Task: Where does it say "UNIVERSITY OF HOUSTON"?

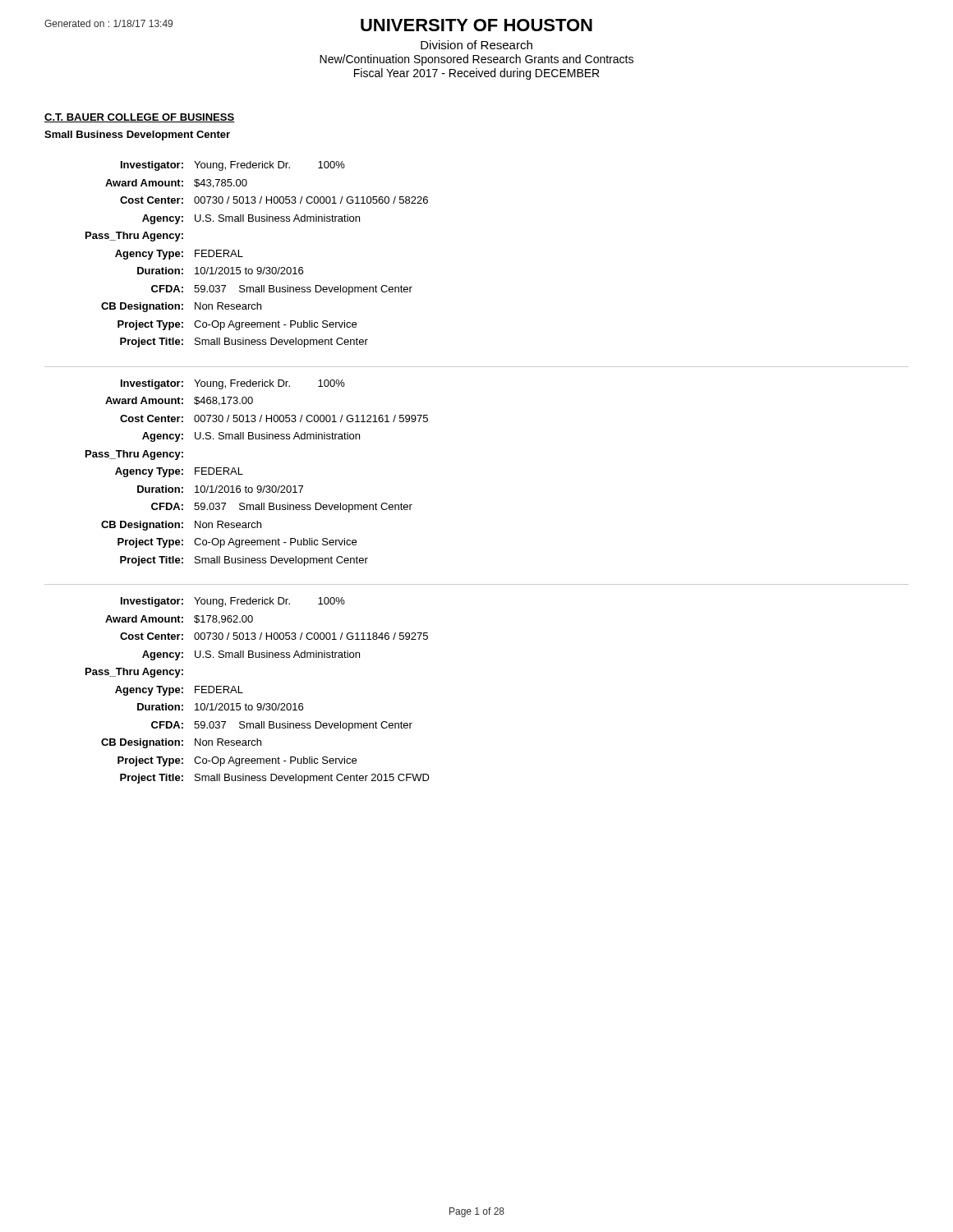Action: point(476,25)
